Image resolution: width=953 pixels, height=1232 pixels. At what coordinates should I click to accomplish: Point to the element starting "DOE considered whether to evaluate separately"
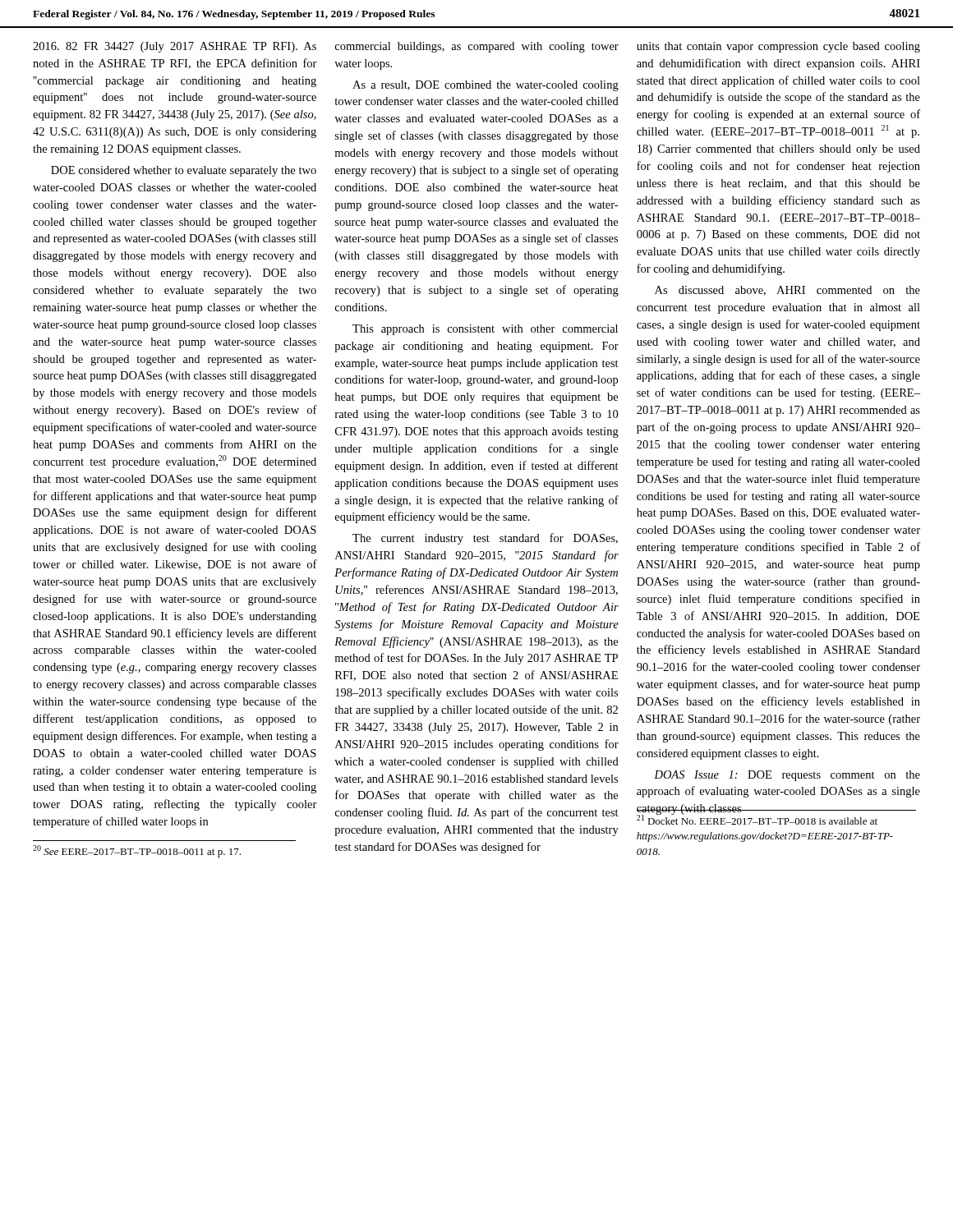tap(175, 496)
